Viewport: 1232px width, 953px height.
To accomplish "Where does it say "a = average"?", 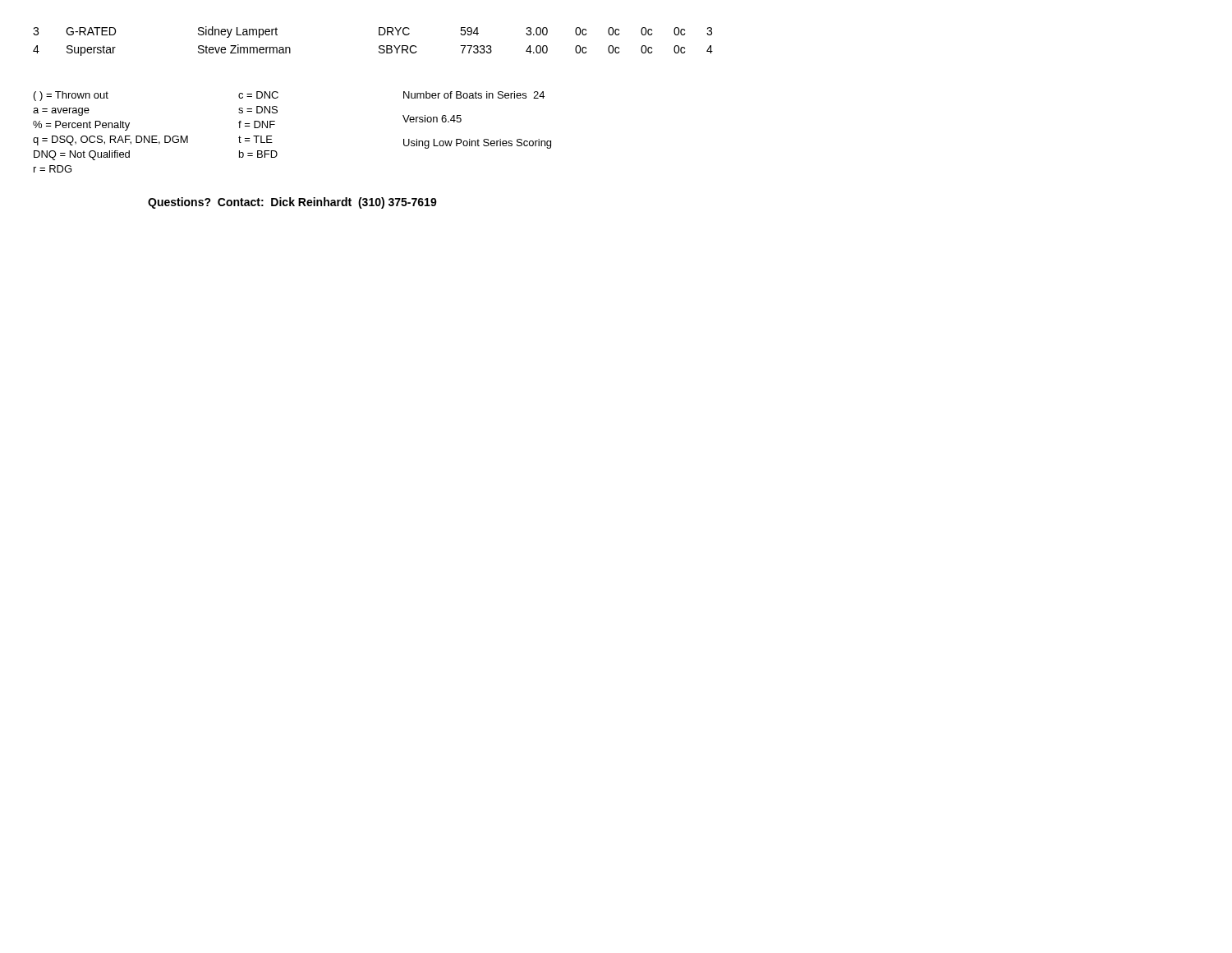I will [61, 110].
